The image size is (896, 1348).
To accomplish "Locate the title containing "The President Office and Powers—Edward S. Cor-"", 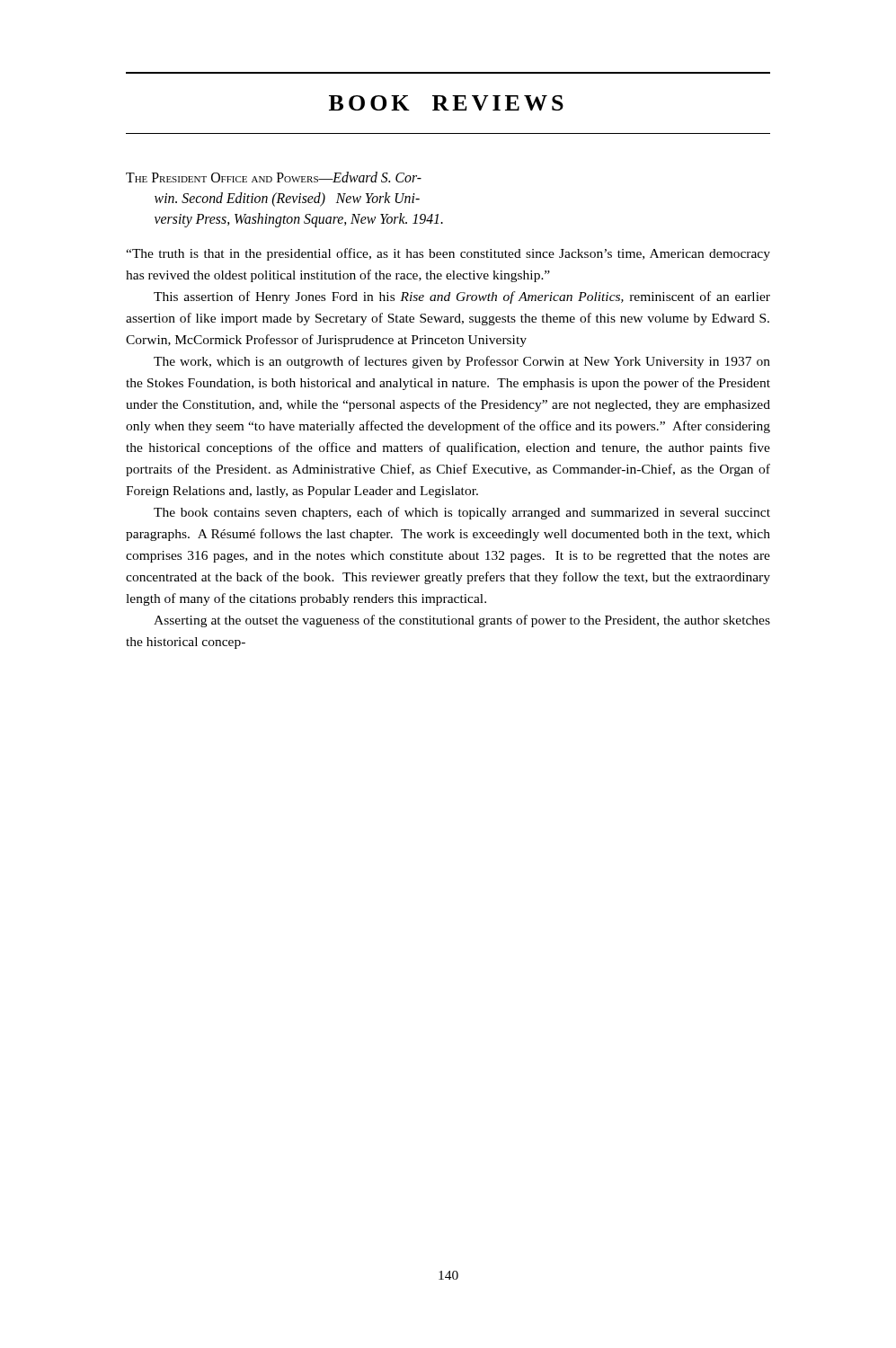I will (x=274, y=177).
